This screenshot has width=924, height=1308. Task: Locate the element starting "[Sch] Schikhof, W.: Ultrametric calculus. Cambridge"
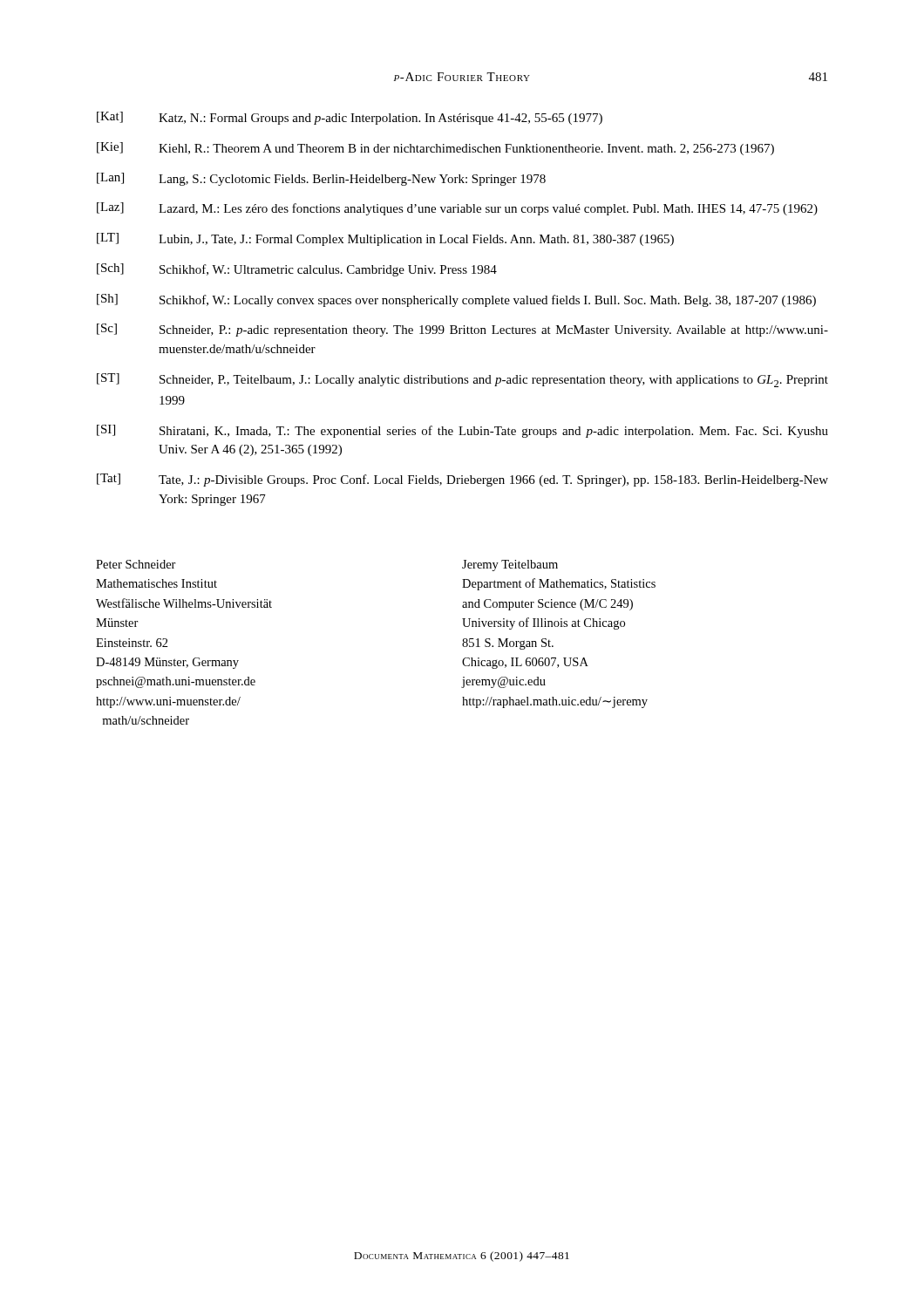click(462, 270)
